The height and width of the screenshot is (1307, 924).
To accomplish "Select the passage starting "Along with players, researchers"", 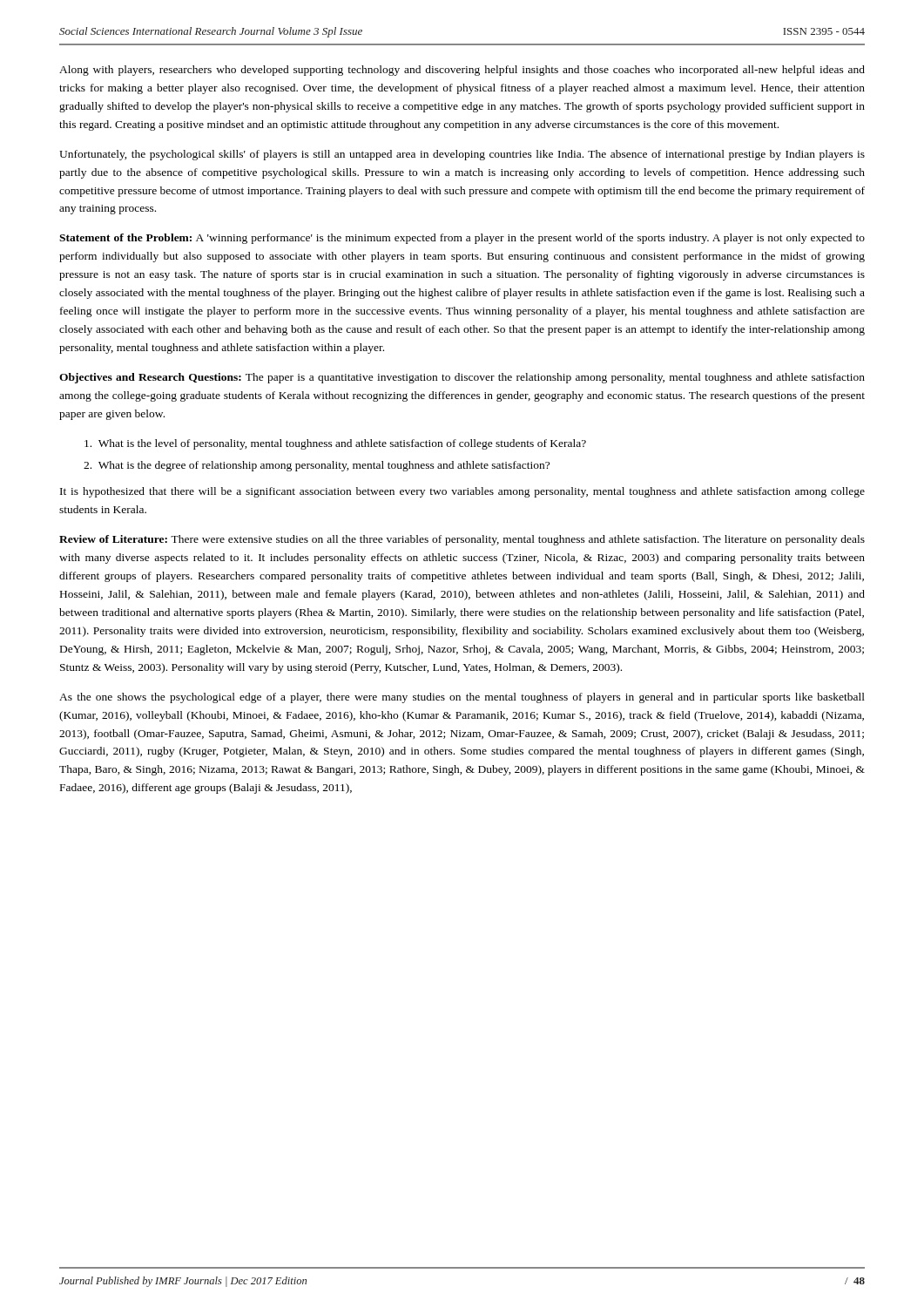I will click(x=462, y=97).
